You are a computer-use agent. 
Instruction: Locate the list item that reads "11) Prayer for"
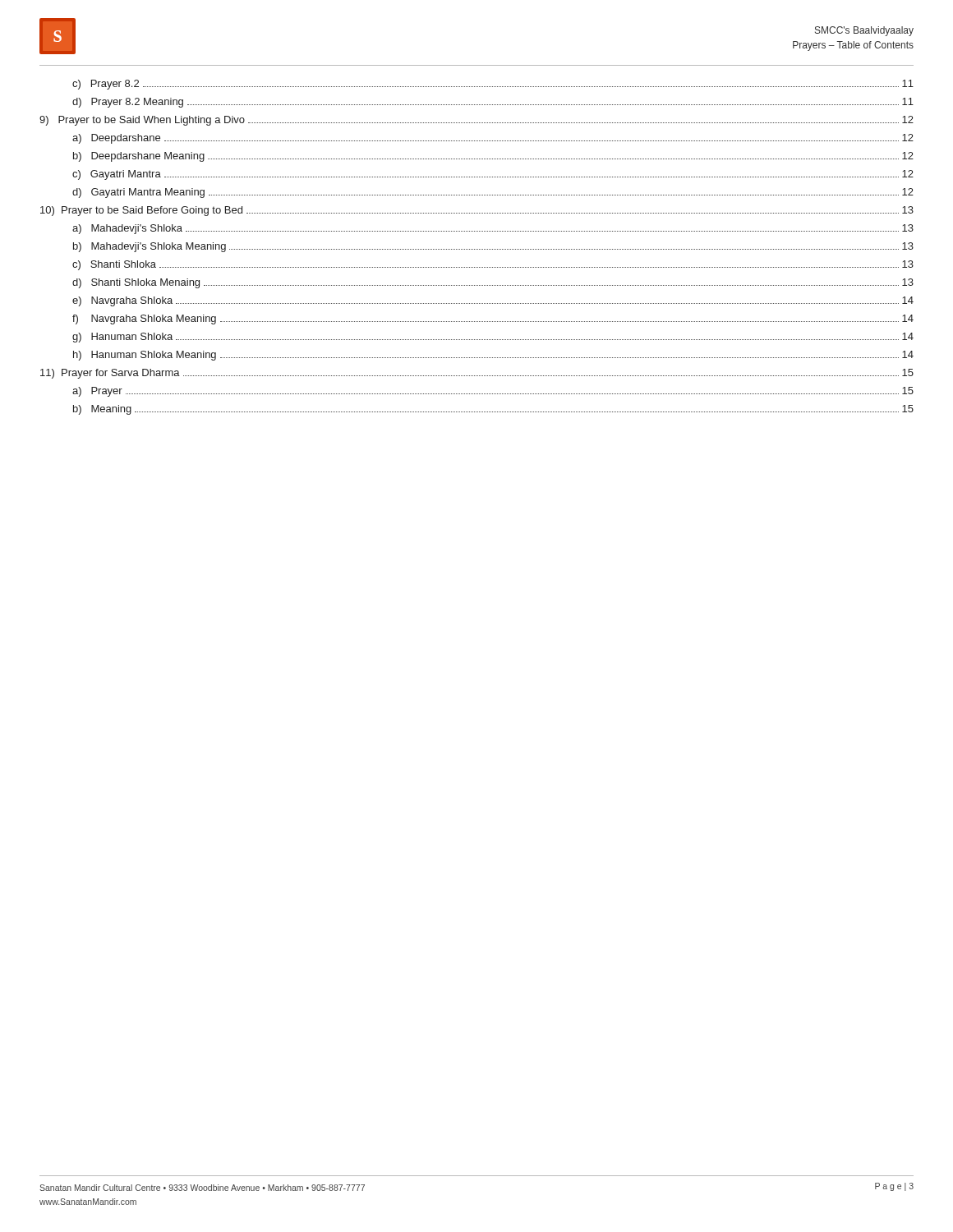click(x=476, y=372)
